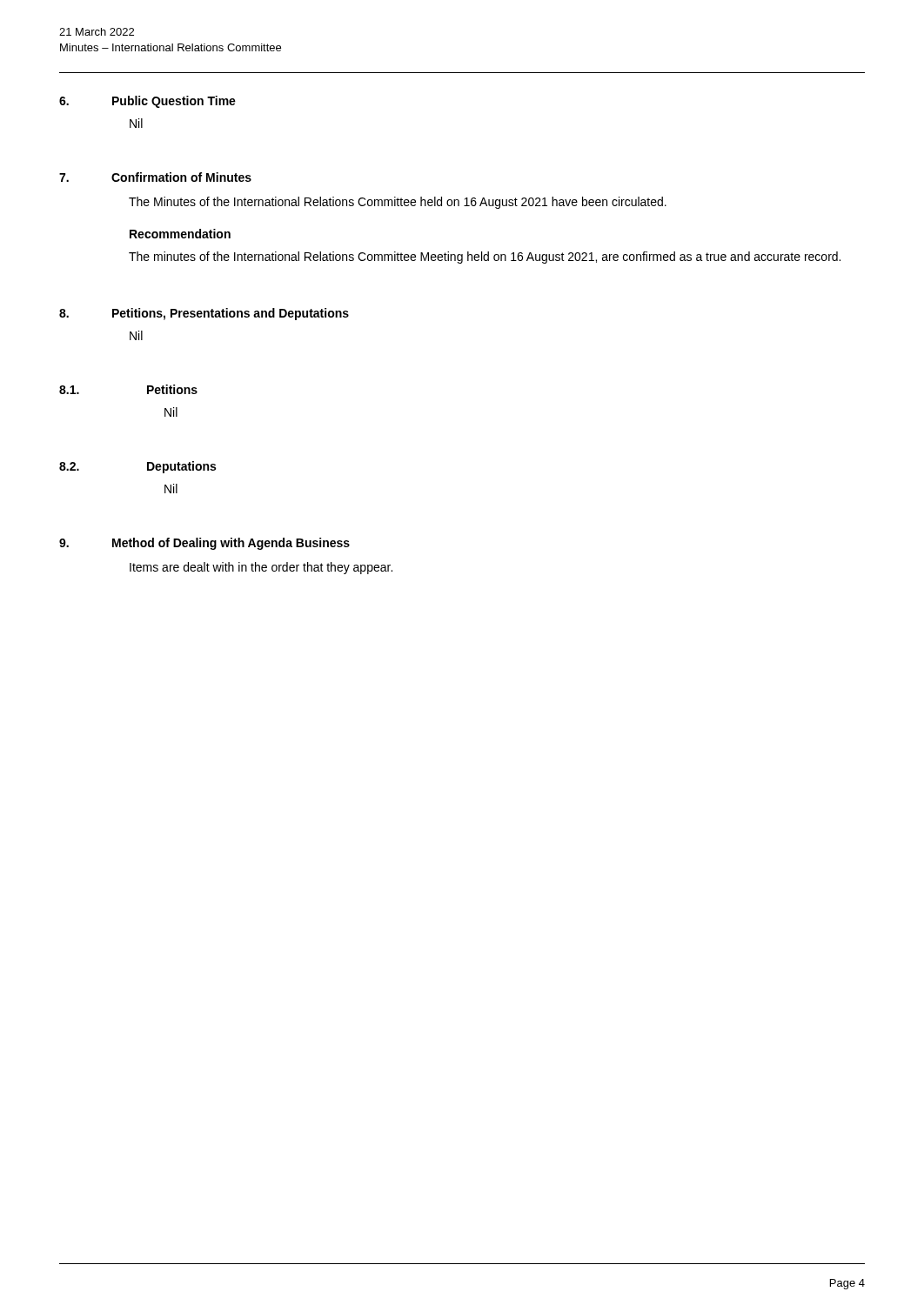Find the region starting "The Minutes of"

(398, 202)
